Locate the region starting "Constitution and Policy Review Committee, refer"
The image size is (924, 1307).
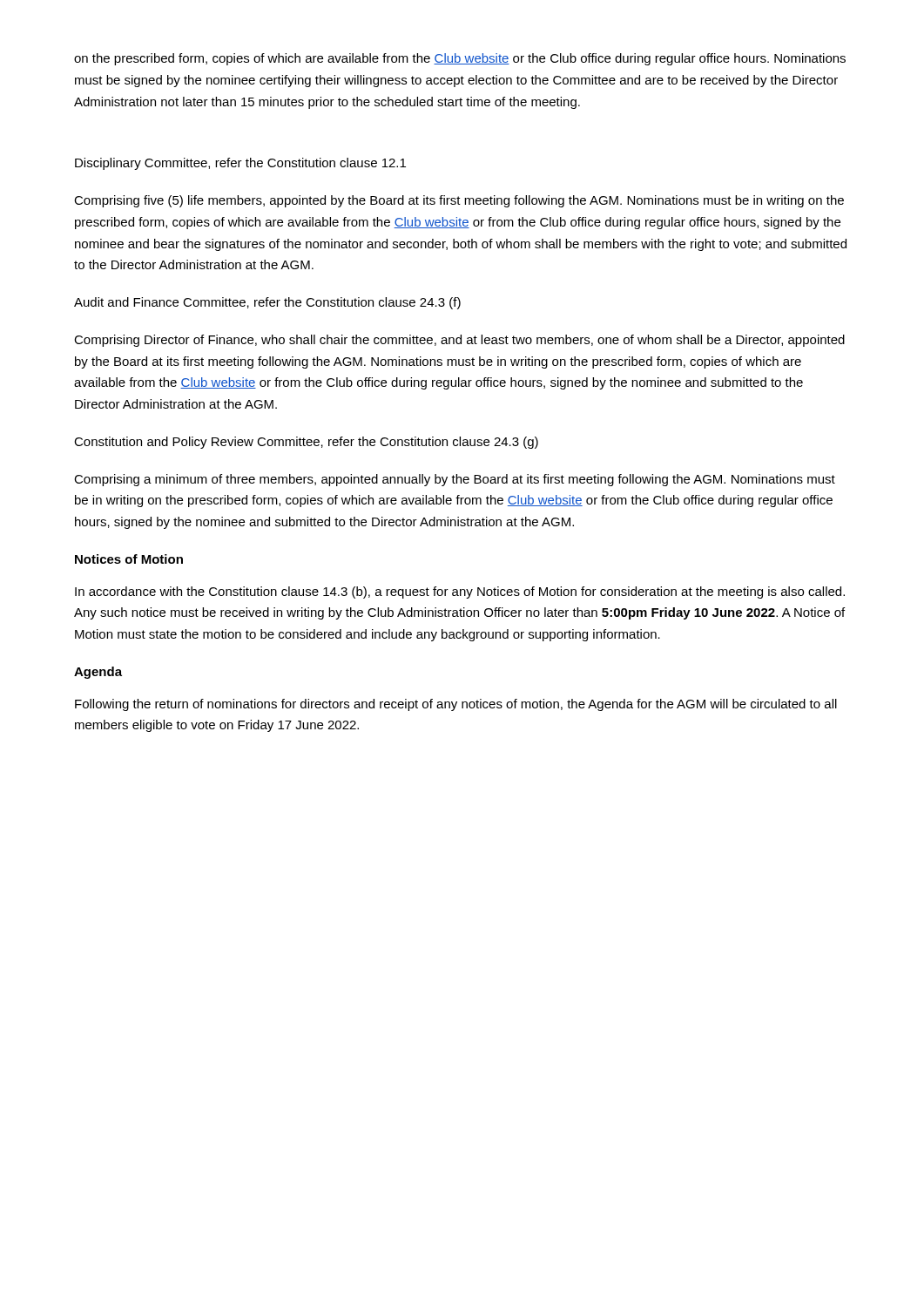coord(462,442)
